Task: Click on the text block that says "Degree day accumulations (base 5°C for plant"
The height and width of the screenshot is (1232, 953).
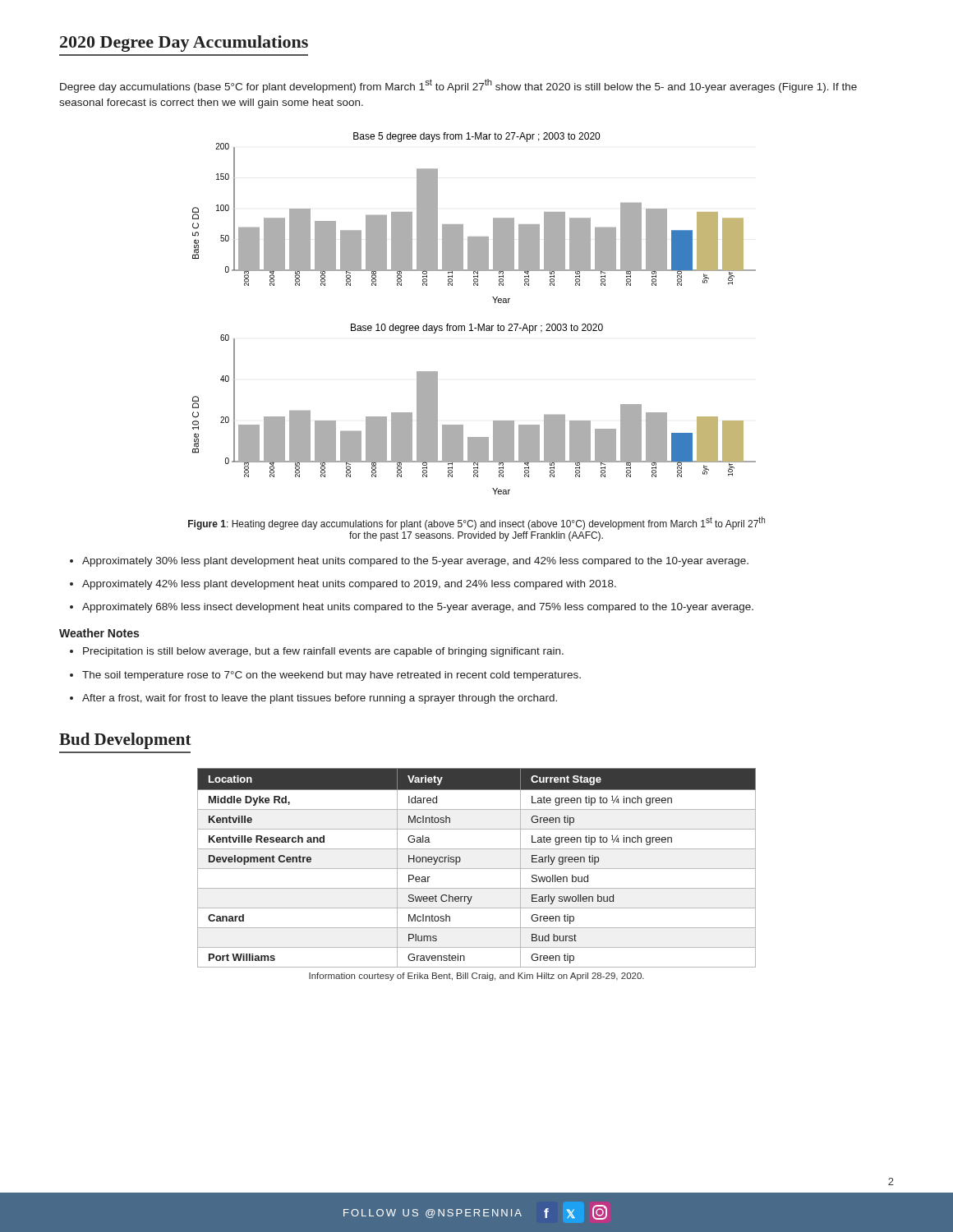Action: (x=476, y=93)
